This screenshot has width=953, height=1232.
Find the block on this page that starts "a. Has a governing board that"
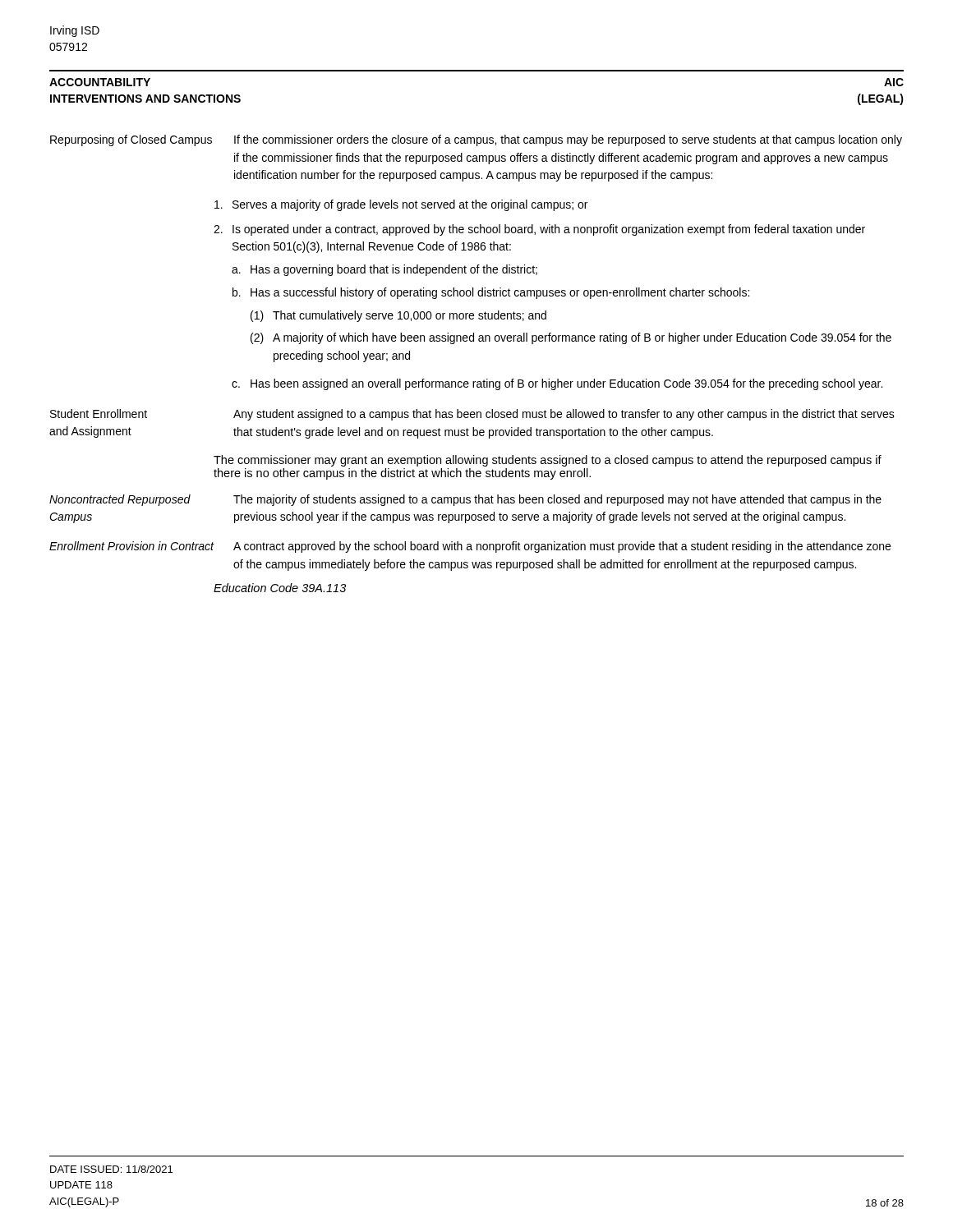click(384, 270)
